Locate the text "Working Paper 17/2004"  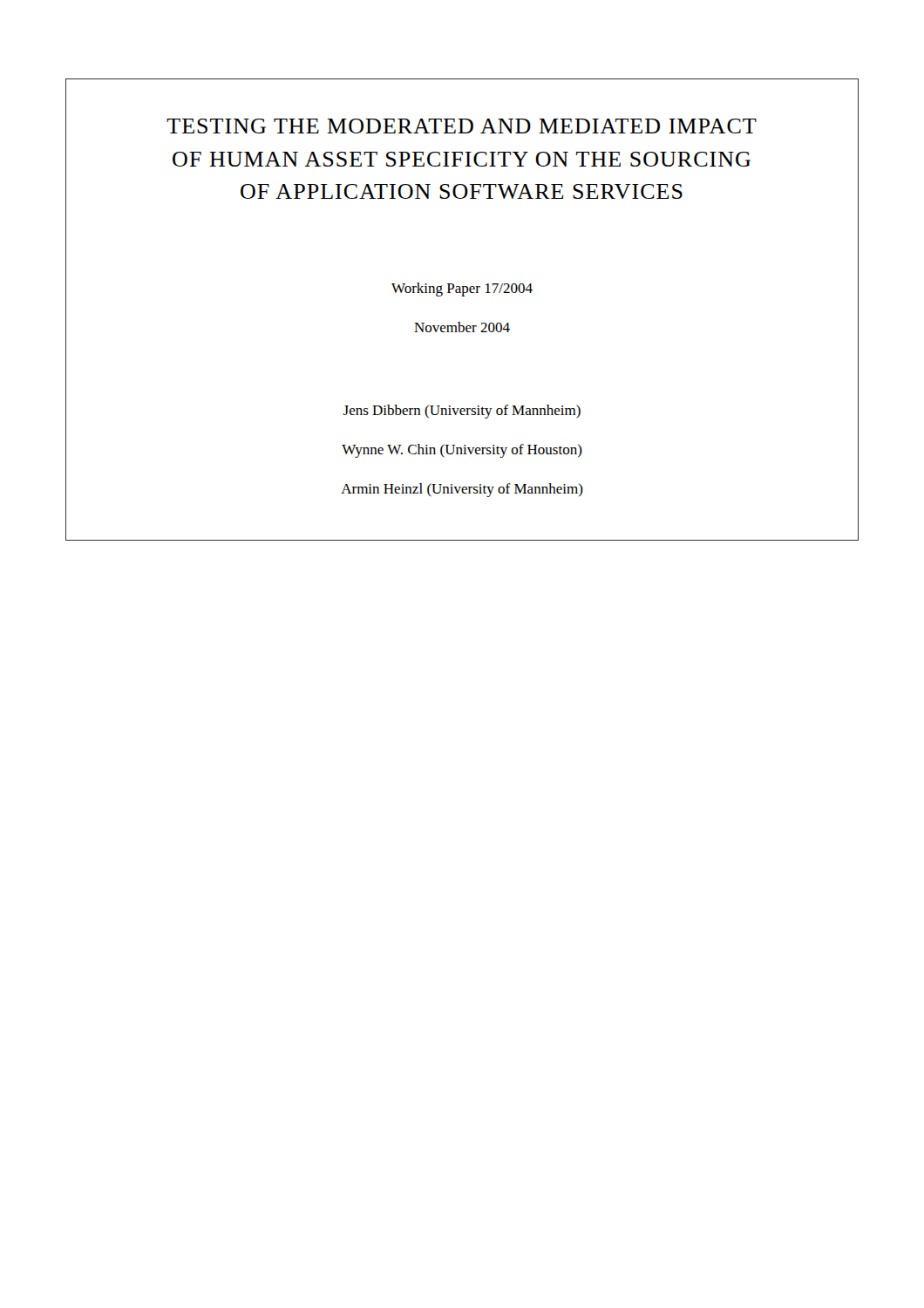click(x=462, y=288)
